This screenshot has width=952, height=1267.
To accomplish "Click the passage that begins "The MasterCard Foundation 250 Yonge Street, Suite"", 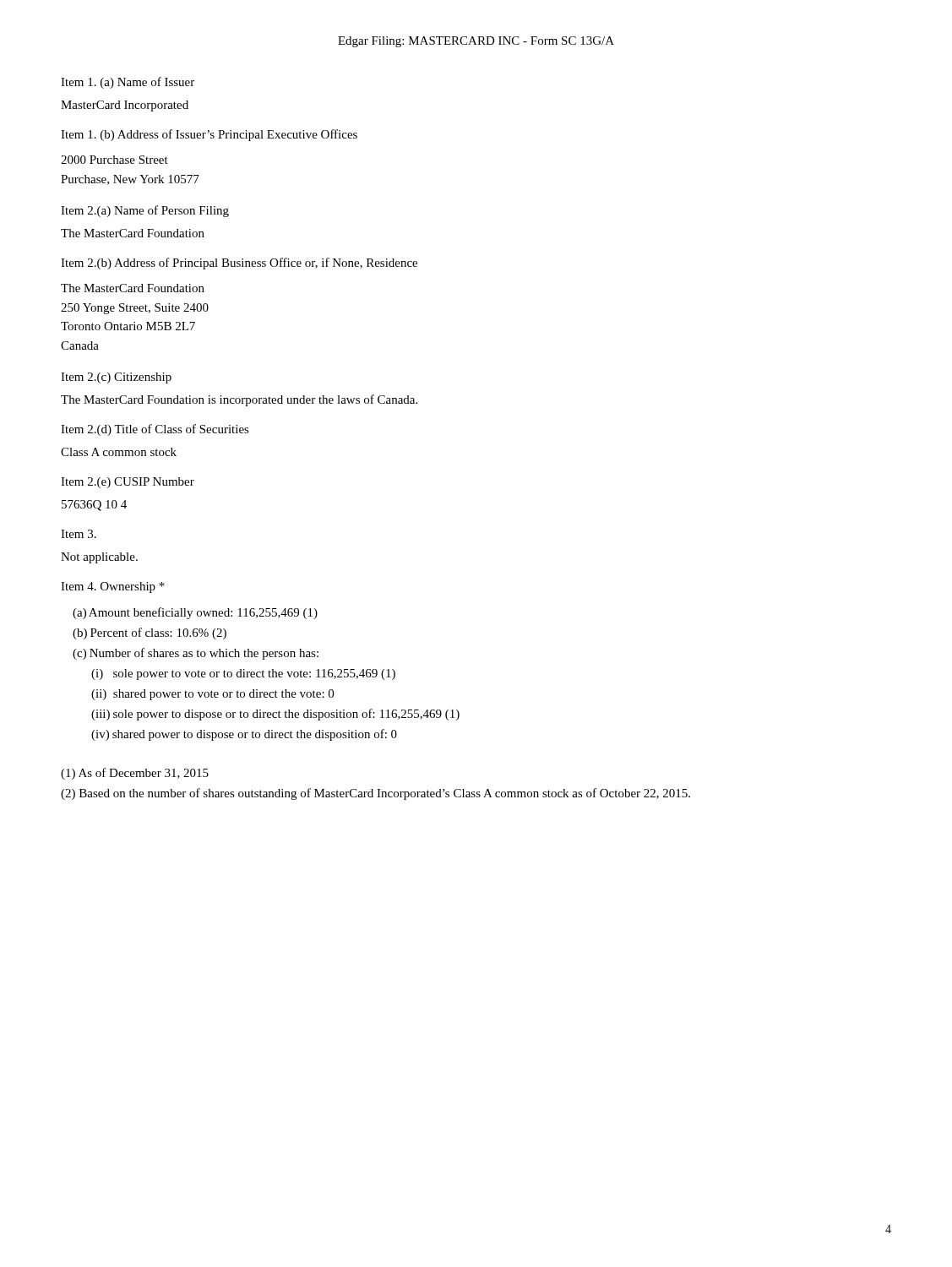I will pyautogui.click(x=135, y=317).
